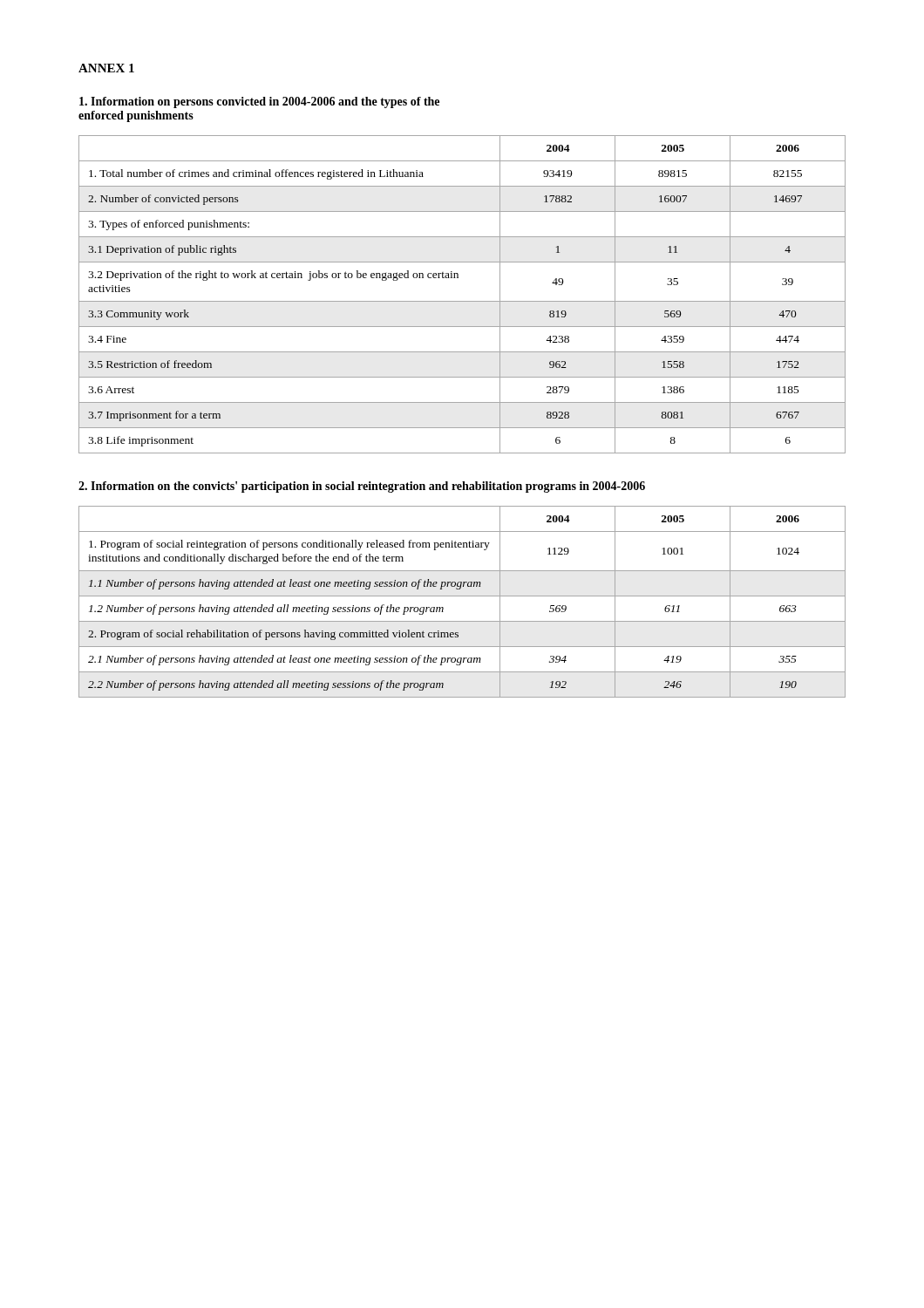Find the passage starting "ANNEX 1"
Screen dimensions: 1308x924
[x=107, y=68]
